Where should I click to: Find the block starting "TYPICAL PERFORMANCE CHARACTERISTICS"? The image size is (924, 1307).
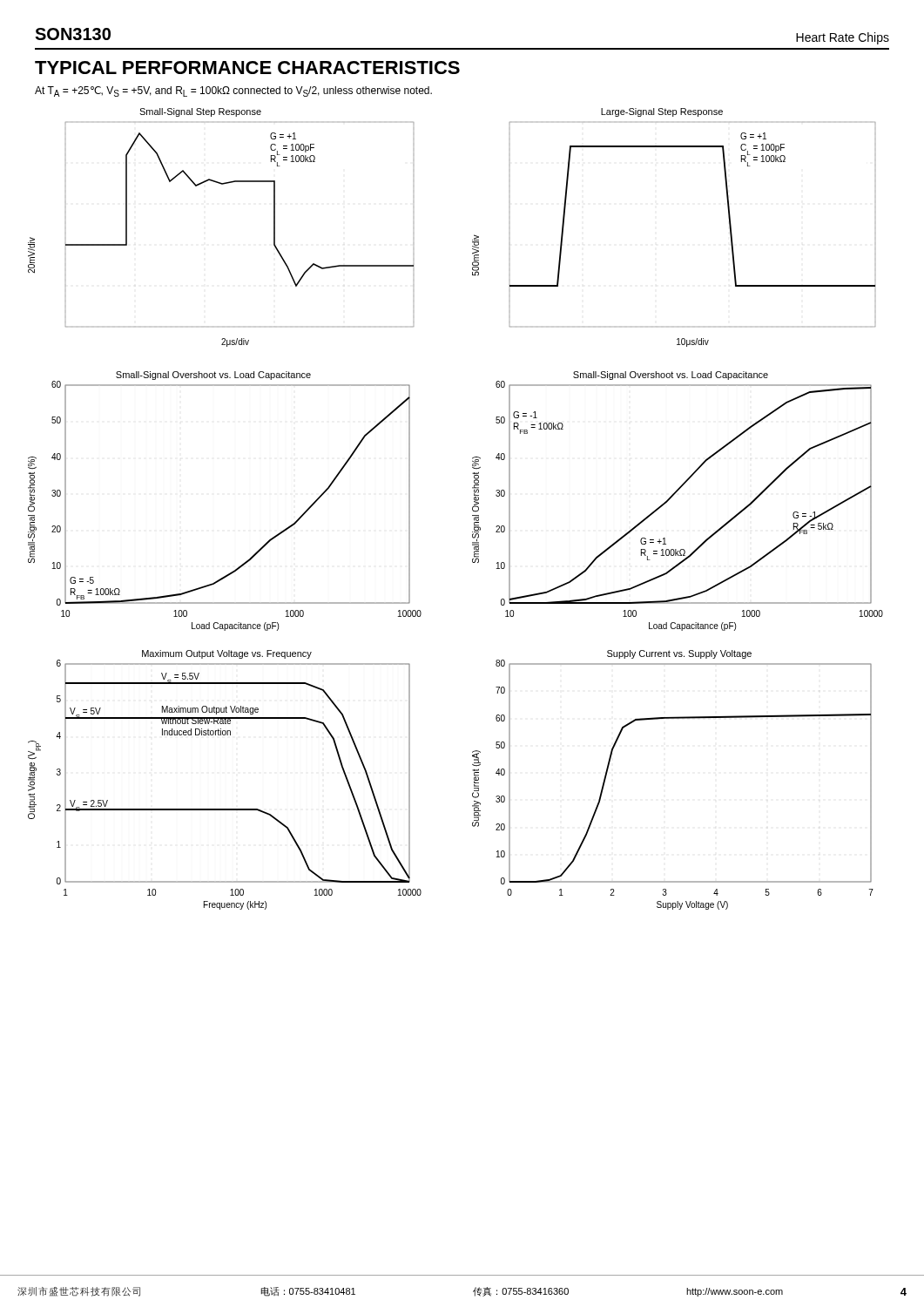click(248, 68)
